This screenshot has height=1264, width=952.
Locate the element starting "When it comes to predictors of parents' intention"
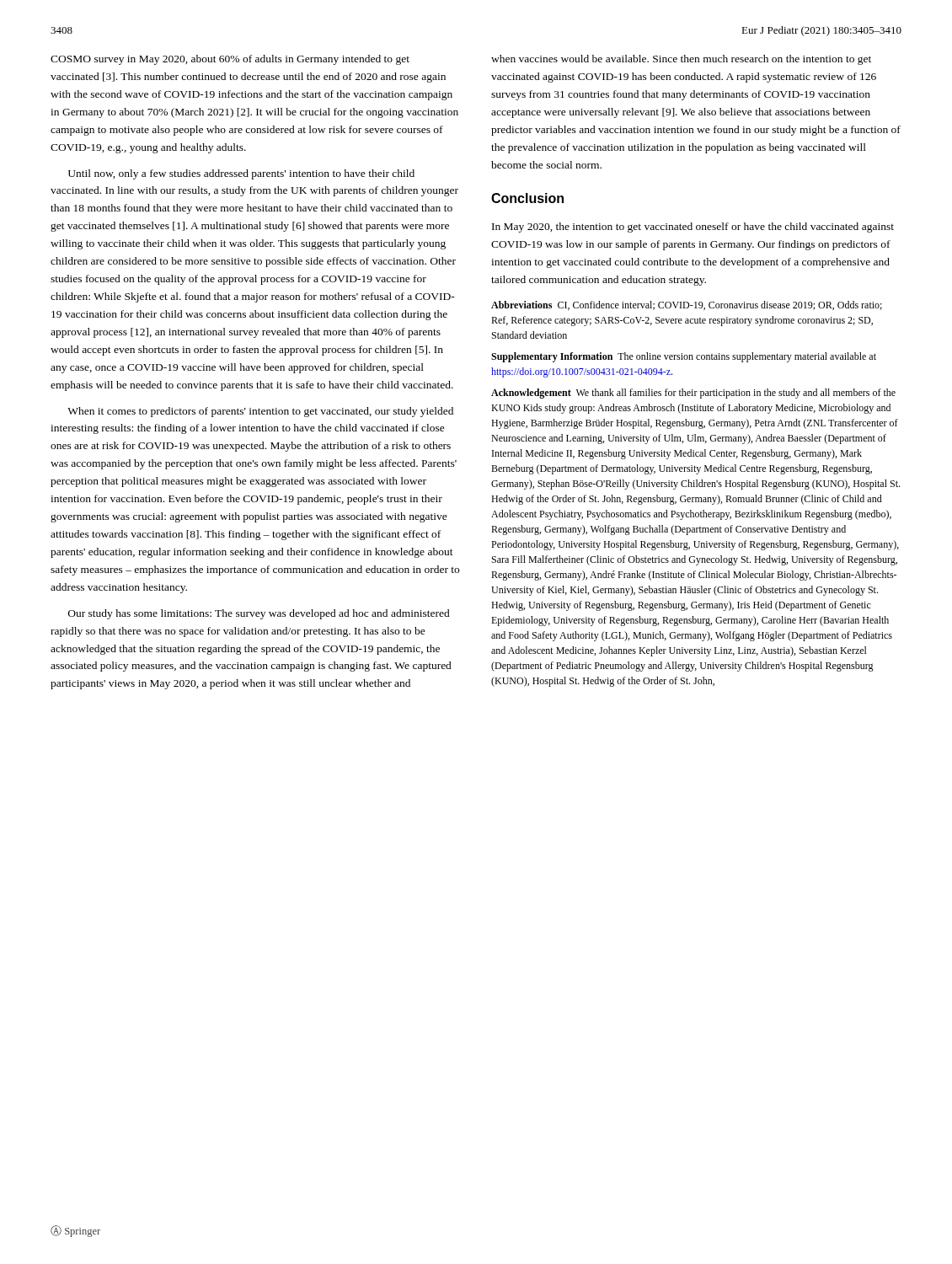pyautogui.click(x=256, y=499)
